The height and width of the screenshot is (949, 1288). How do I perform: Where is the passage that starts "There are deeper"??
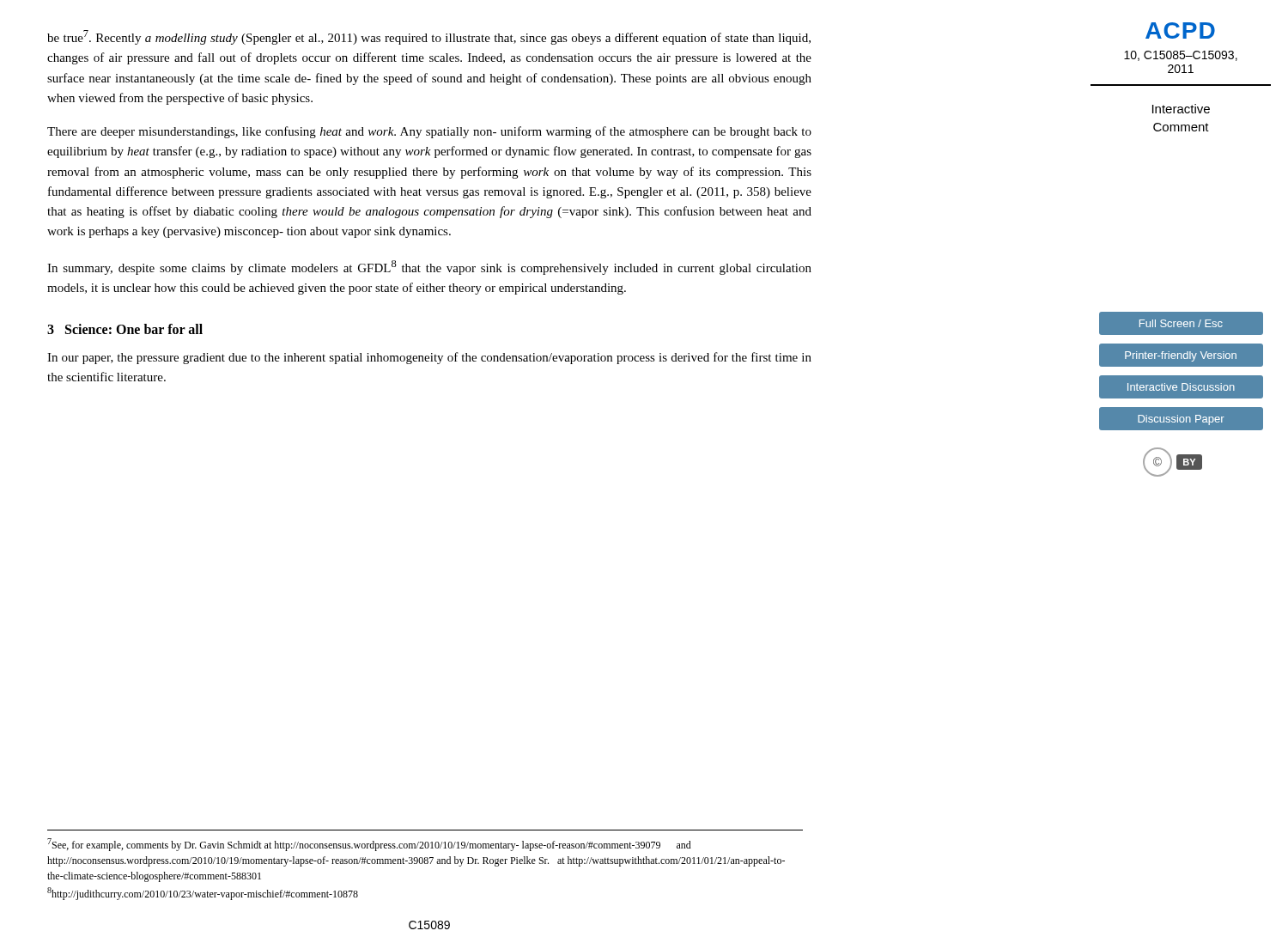429,181
